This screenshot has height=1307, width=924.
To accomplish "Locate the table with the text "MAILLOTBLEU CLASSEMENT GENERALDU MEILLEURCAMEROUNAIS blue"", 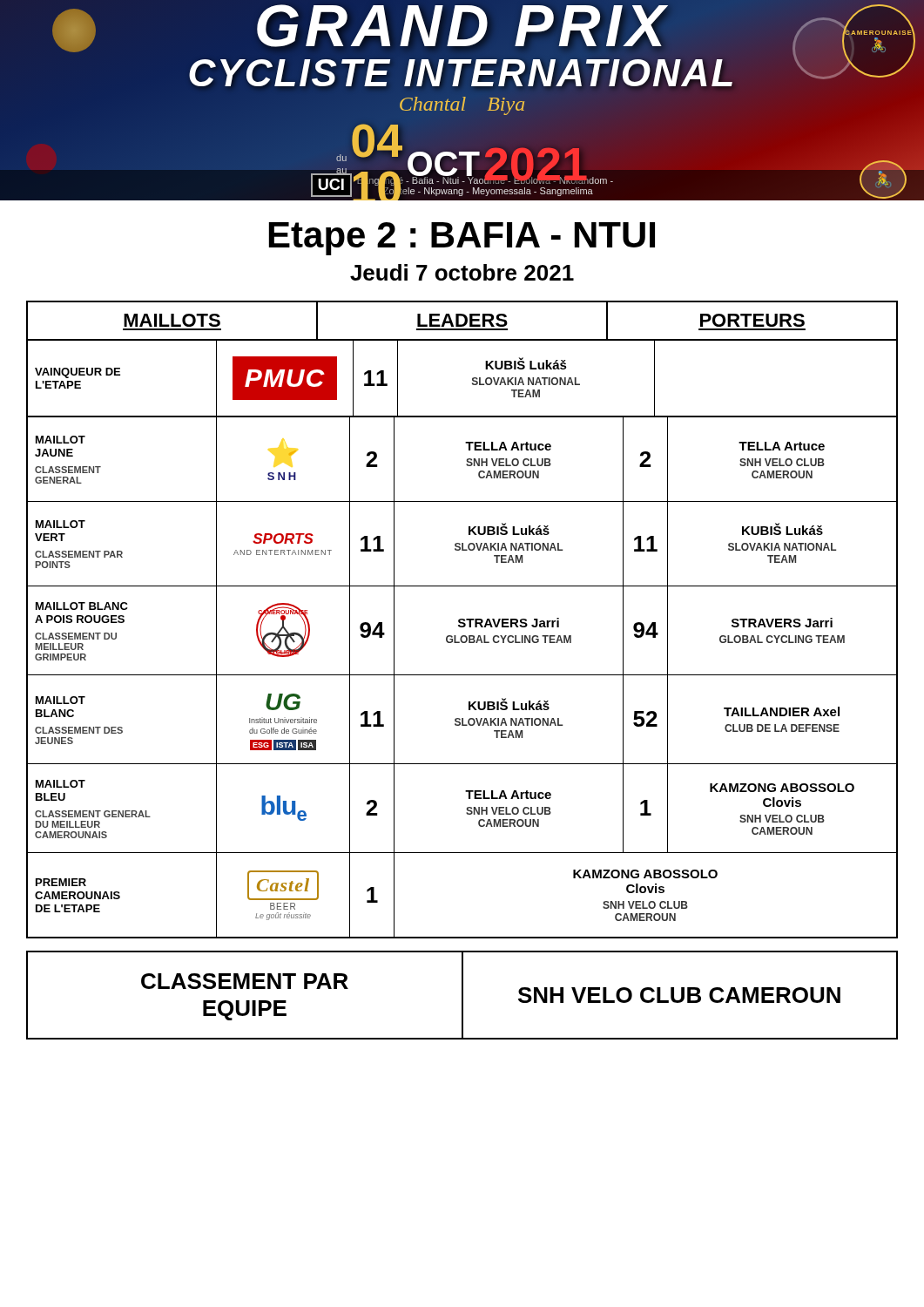I will [462, 809].
